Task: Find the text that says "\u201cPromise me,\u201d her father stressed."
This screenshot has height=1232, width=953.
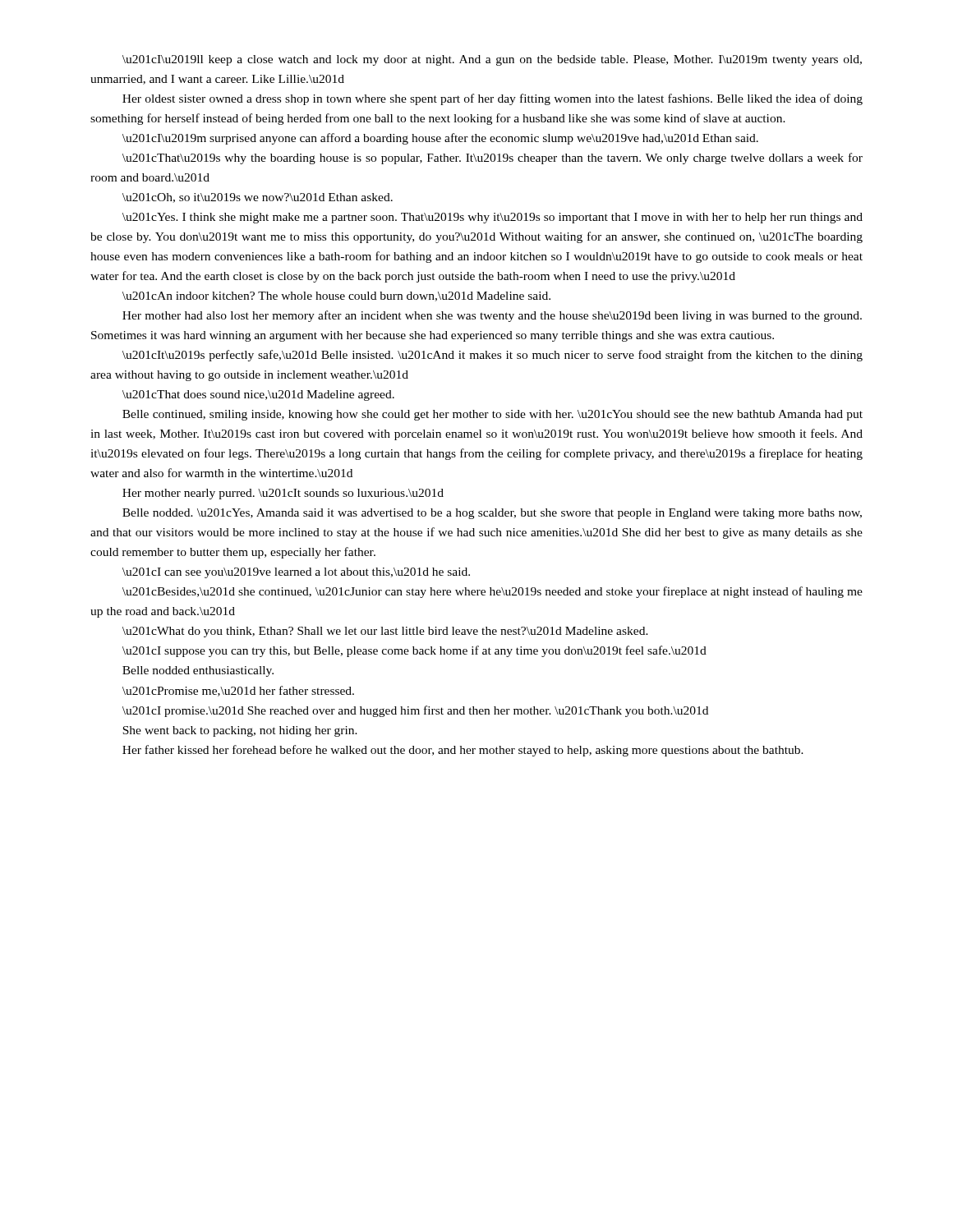Action: pyautogui.click(x=238, y=691)
